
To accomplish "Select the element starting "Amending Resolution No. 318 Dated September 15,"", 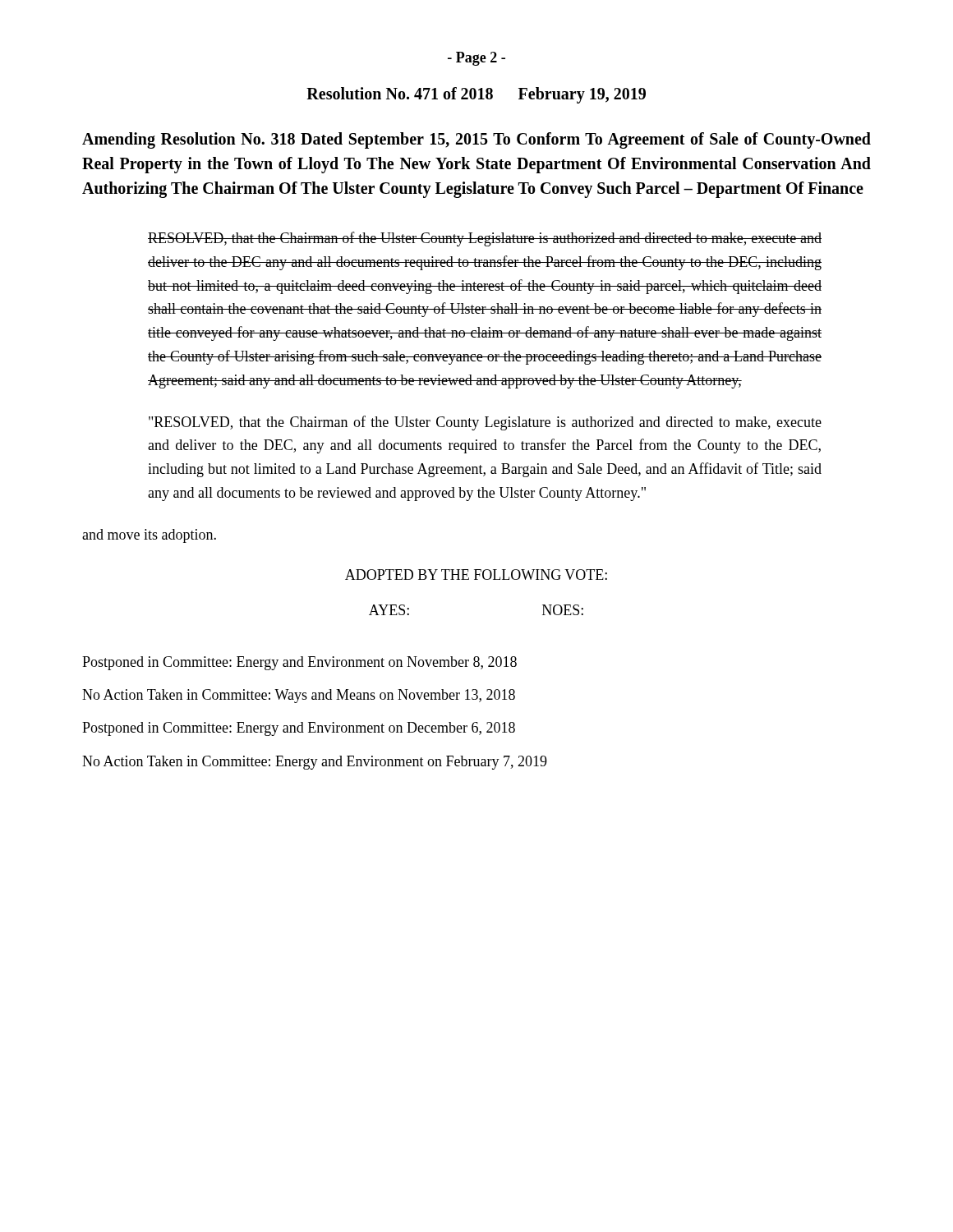I will 476,163.
